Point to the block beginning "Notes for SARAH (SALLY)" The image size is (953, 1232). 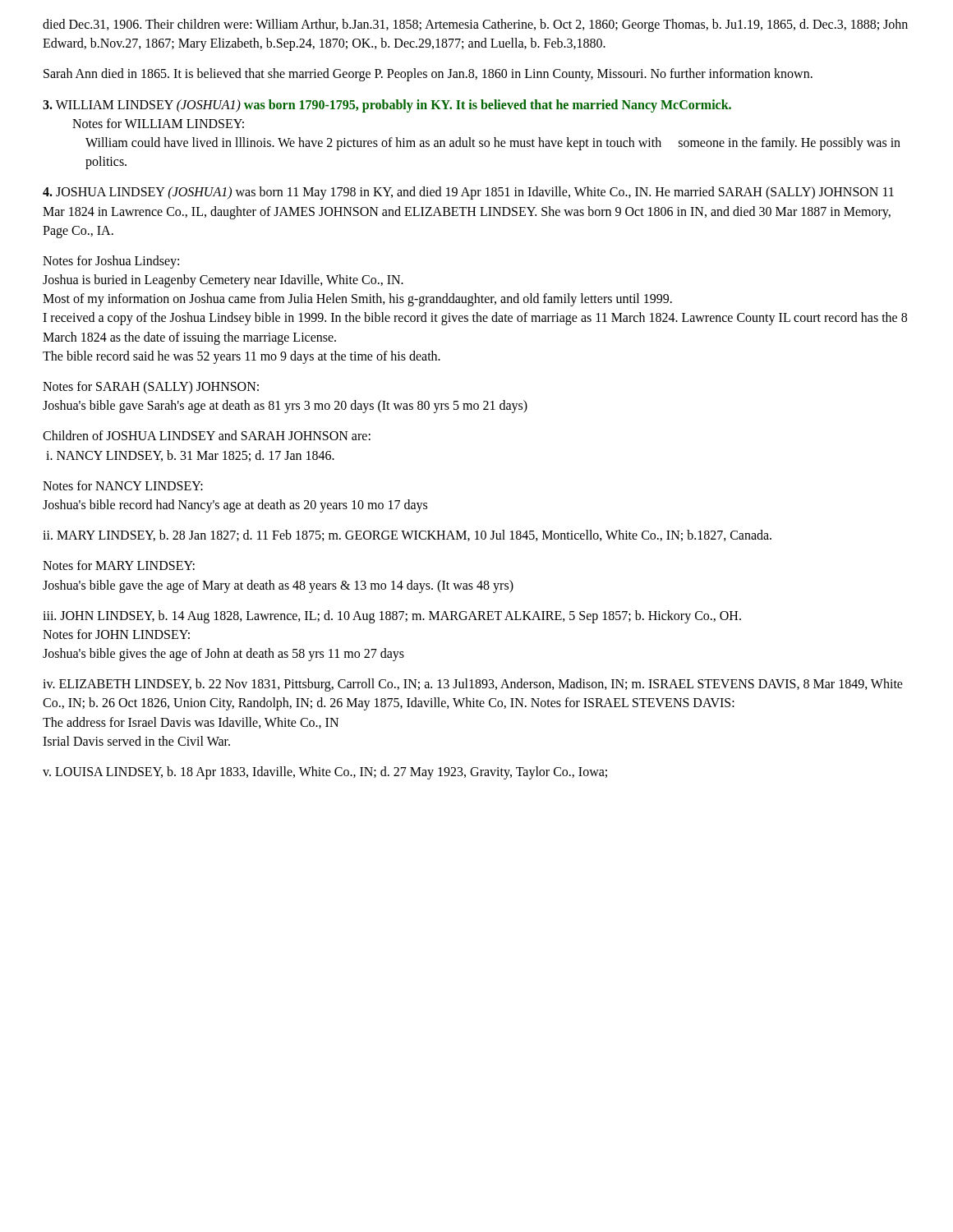pos(285,396)
